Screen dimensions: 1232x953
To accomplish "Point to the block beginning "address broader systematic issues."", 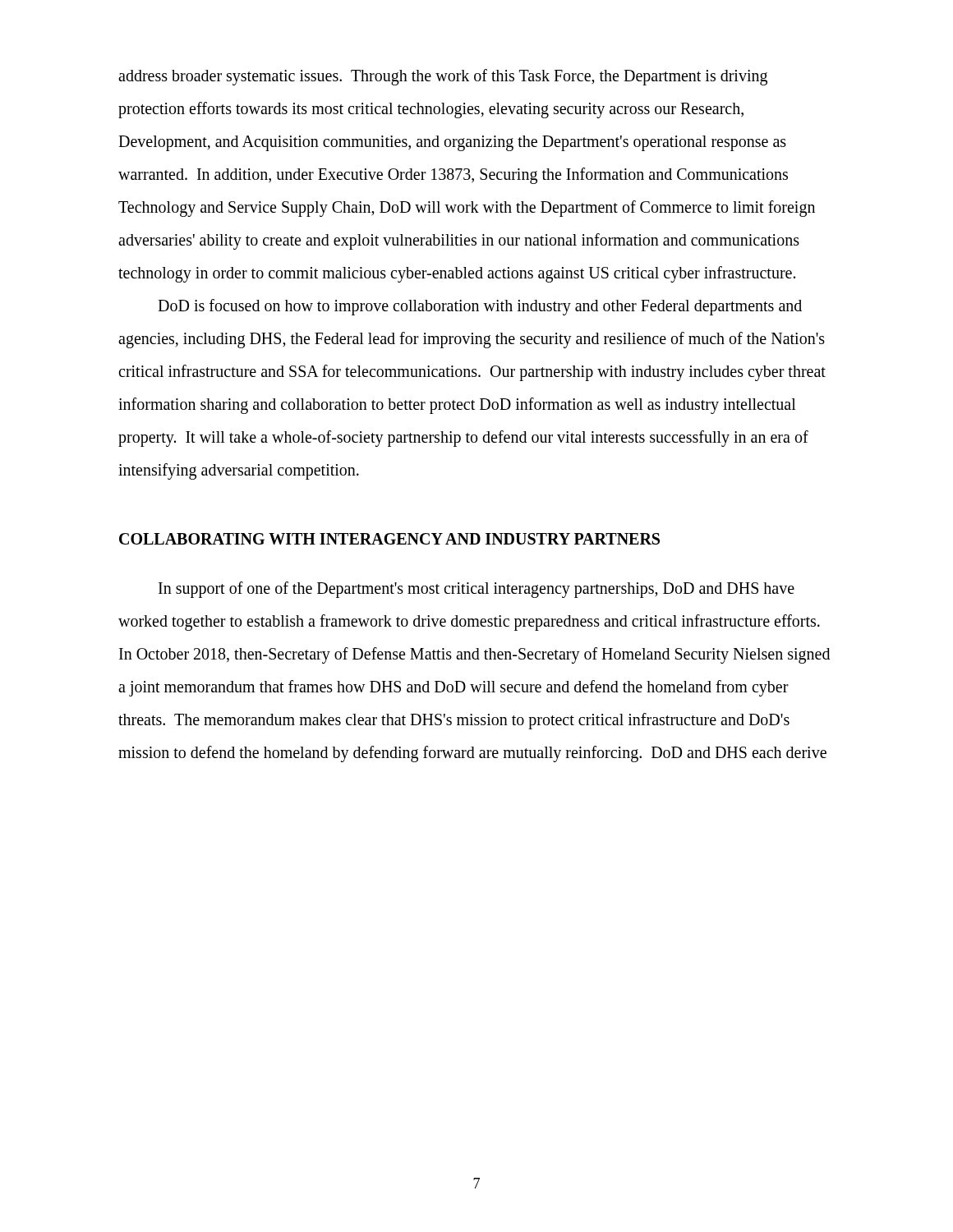I will [467, 174].
